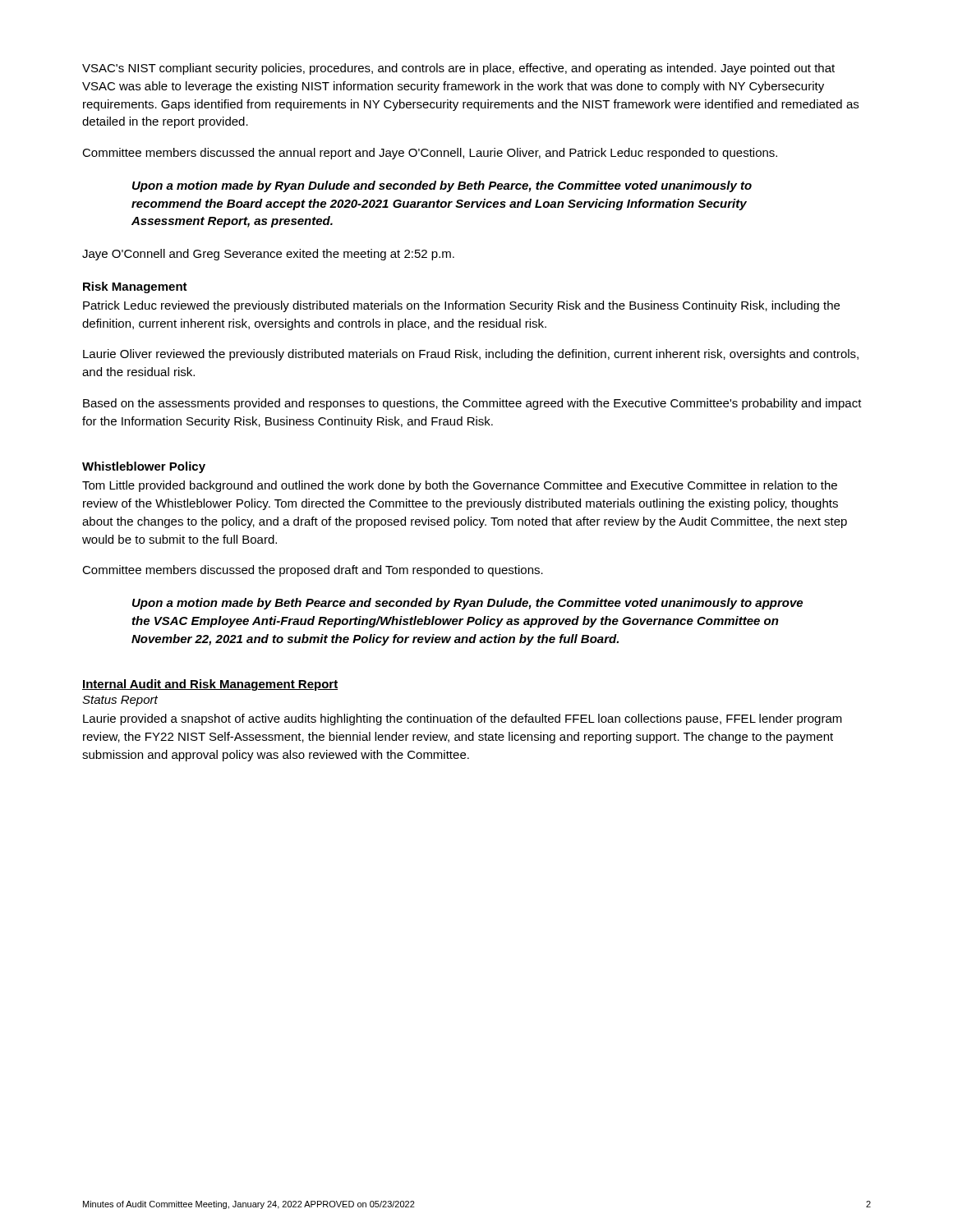Image resolution: width=953 pixels, height=1232 pixels.
Task: Find the block on this page that starts "Patrick Leduc reviewed the previously distributed materials on"
Action: 461,314
